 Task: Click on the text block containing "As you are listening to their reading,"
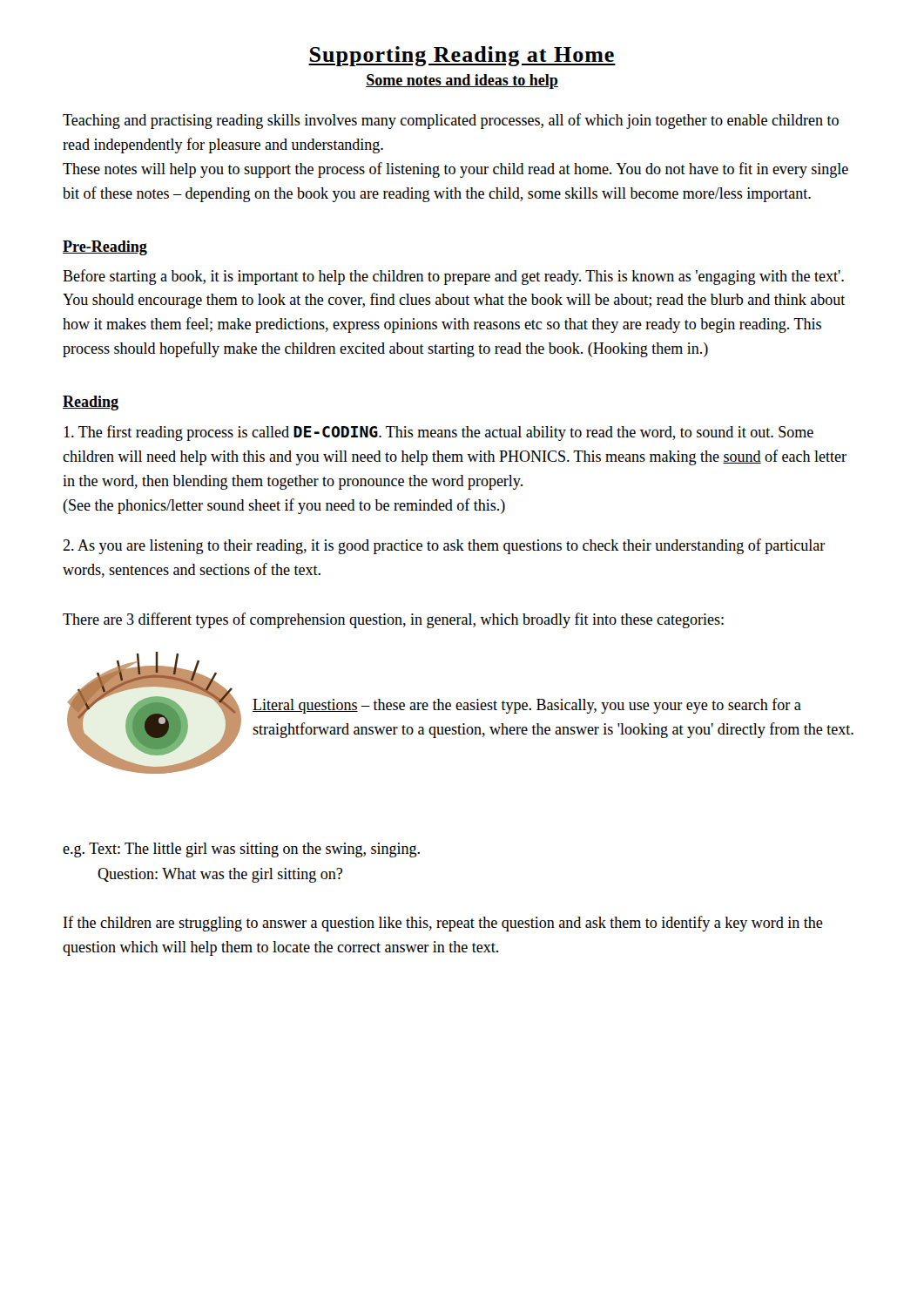[444, 557]
